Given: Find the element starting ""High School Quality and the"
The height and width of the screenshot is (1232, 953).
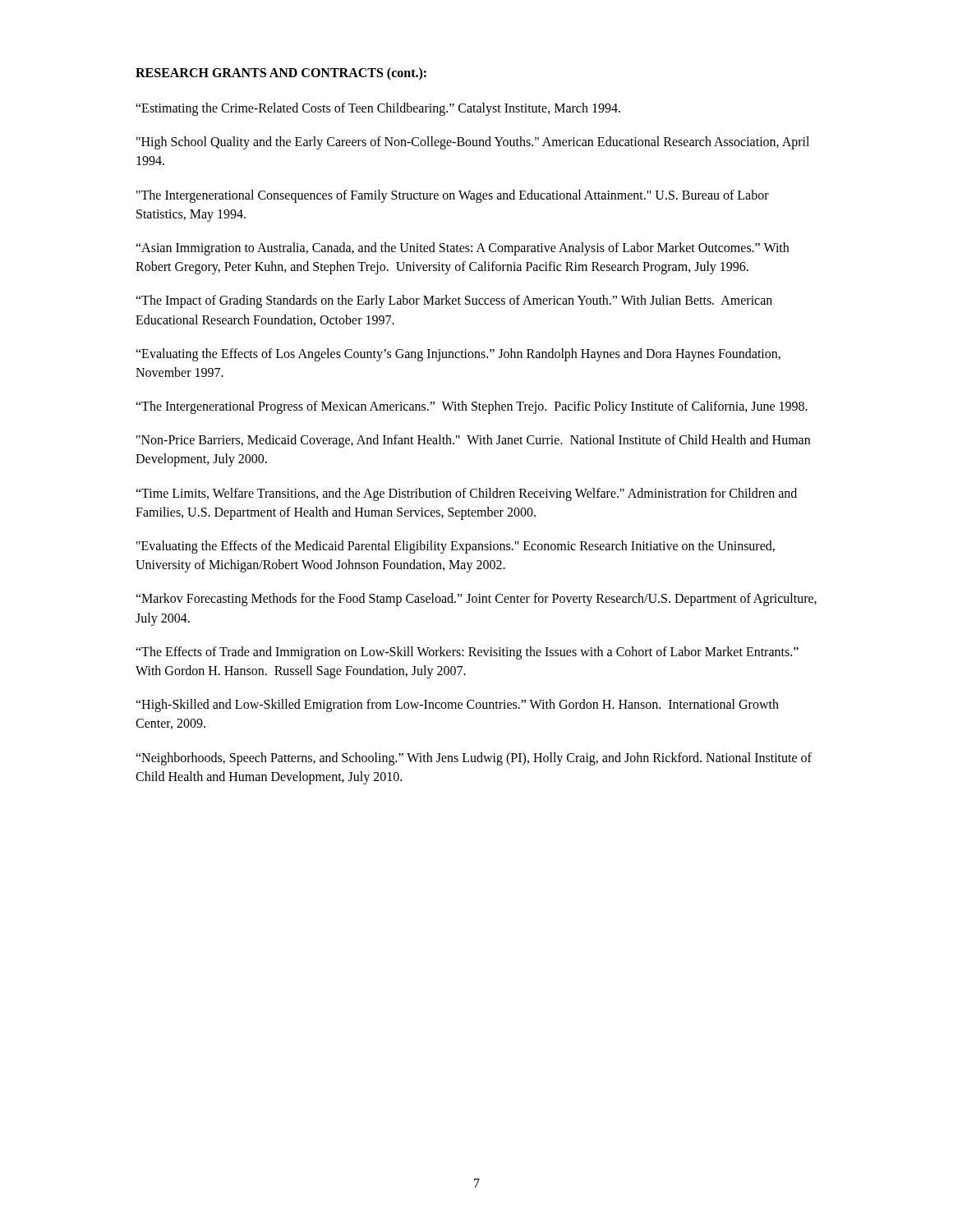Looking at the screenshot, I should click(x=473, y=151).
